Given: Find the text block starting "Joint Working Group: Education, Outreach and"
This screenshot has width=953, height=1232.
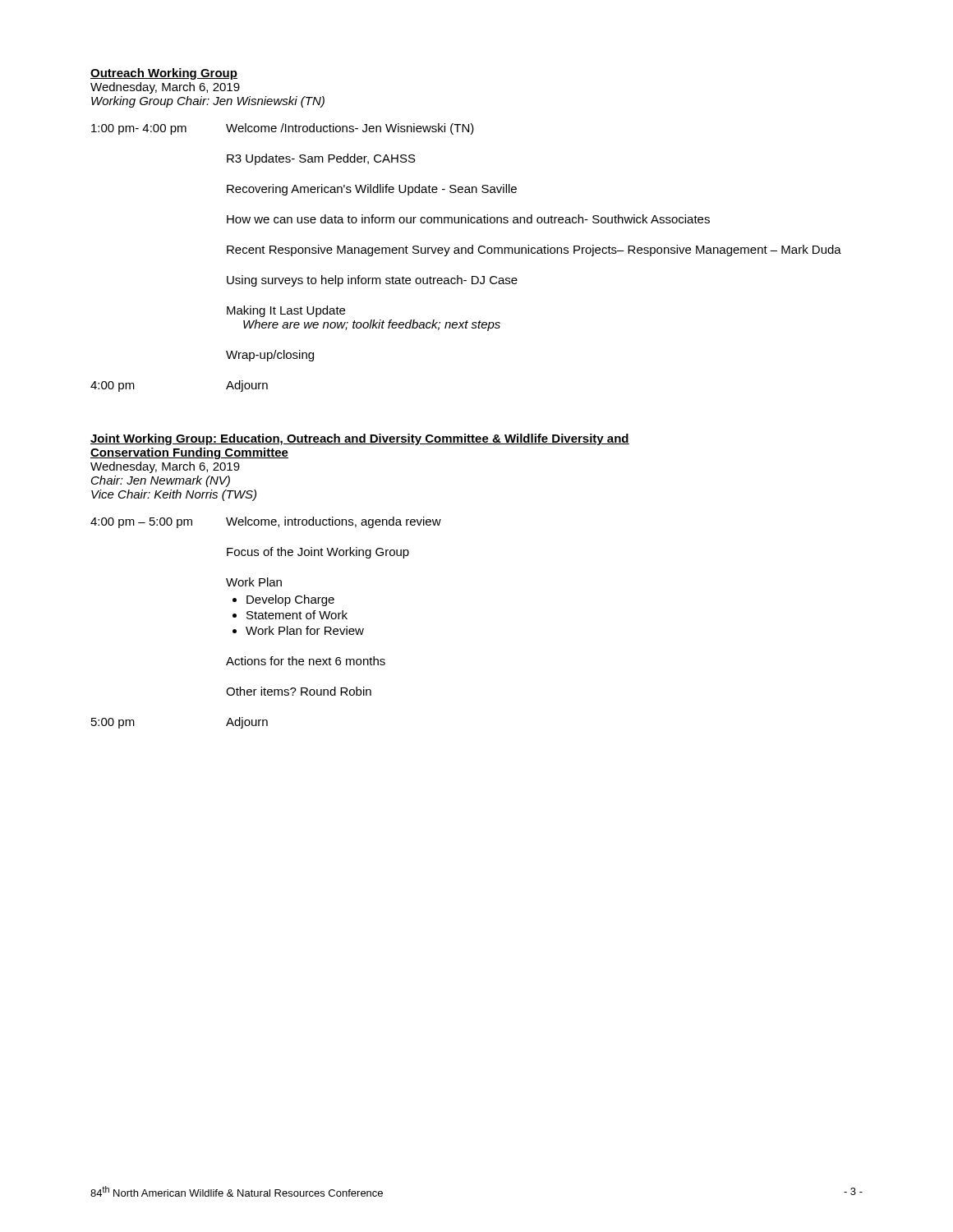Looking at the screenshot, I should tap(360, 439).
